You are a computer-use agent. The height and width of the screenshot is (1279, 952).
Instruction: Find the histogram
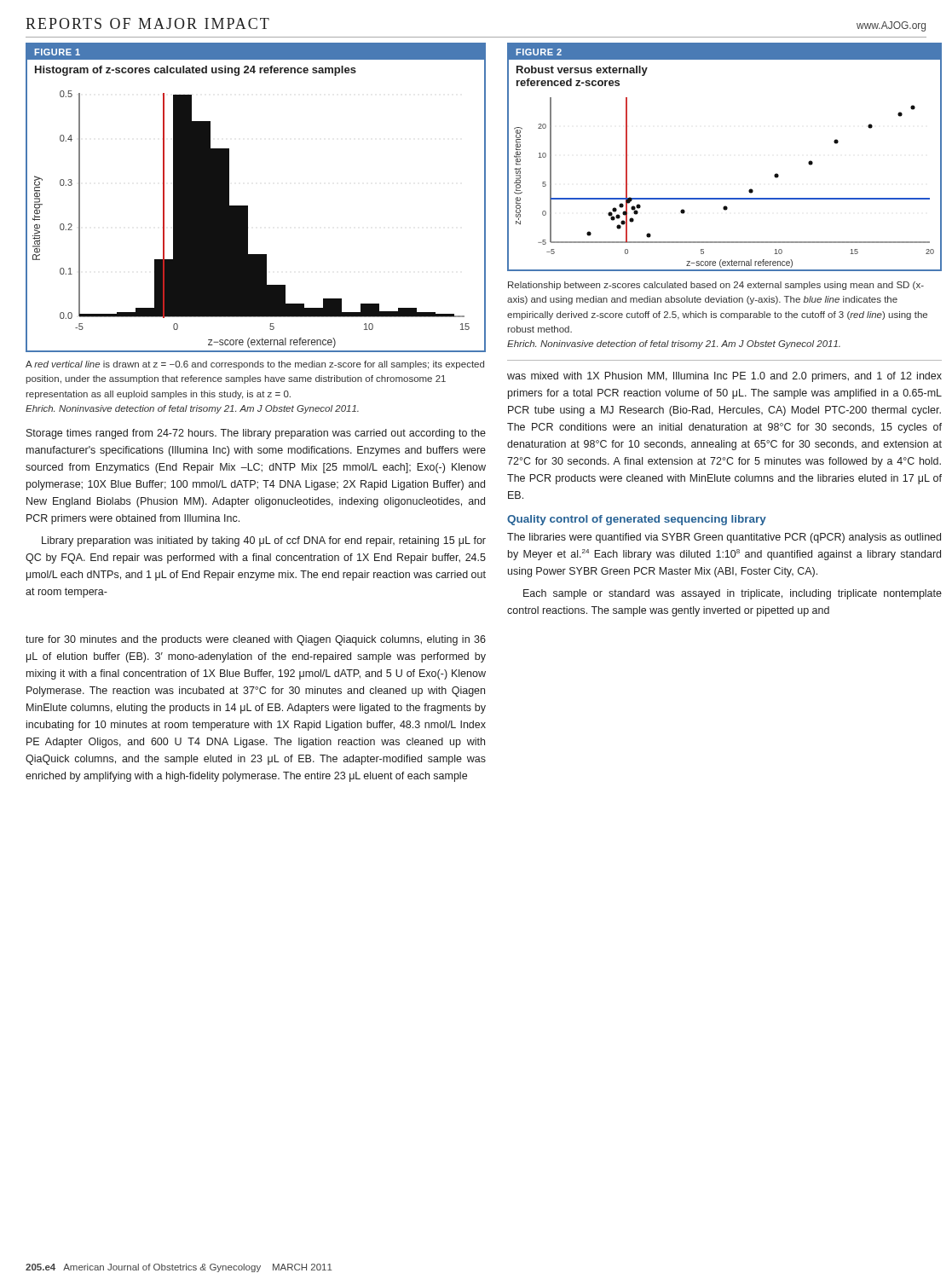click(x=256, y=197)
